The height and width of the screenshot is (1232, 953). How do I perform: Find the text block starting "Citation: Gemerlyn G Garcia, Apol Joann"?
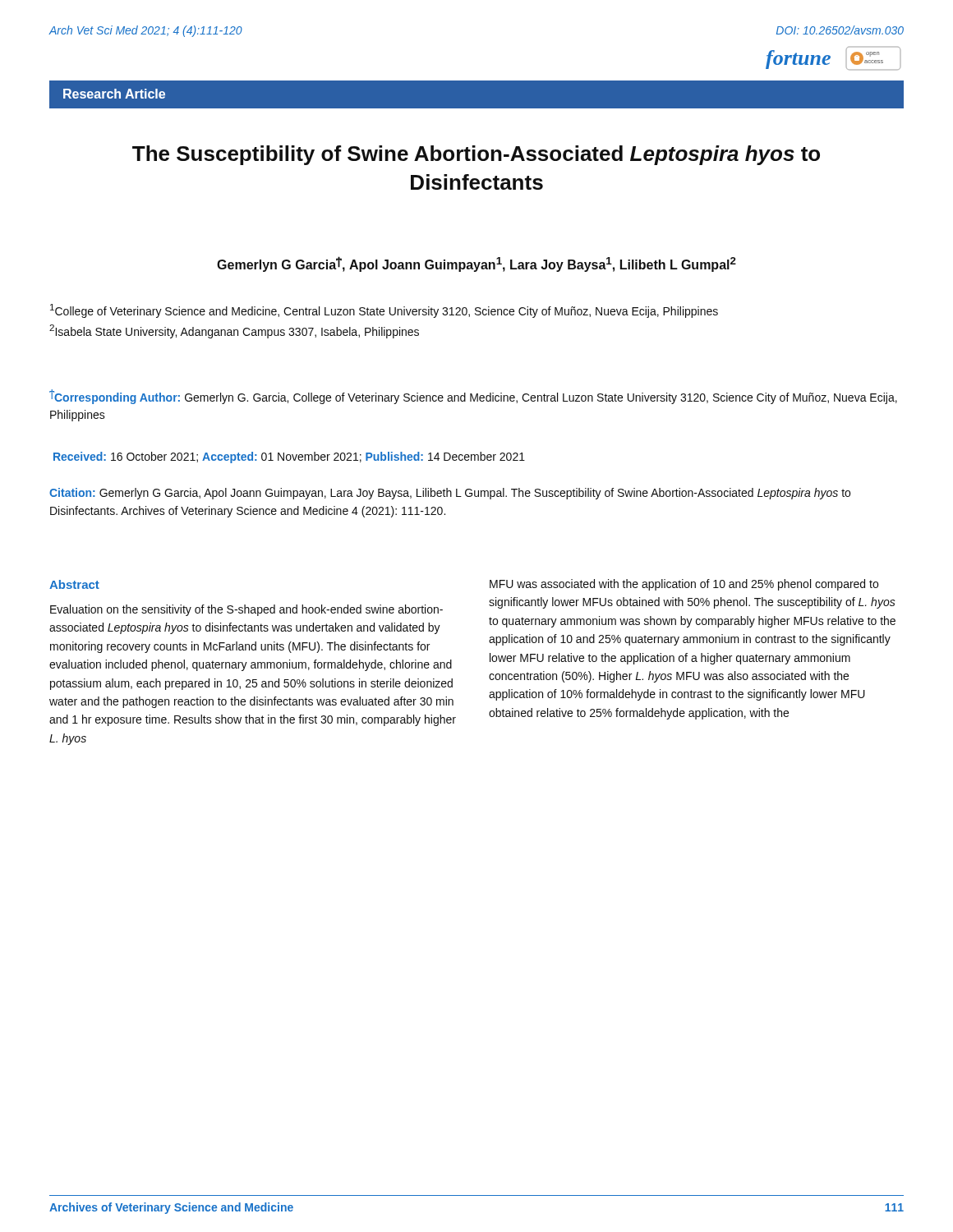click(x=450, y=502)
